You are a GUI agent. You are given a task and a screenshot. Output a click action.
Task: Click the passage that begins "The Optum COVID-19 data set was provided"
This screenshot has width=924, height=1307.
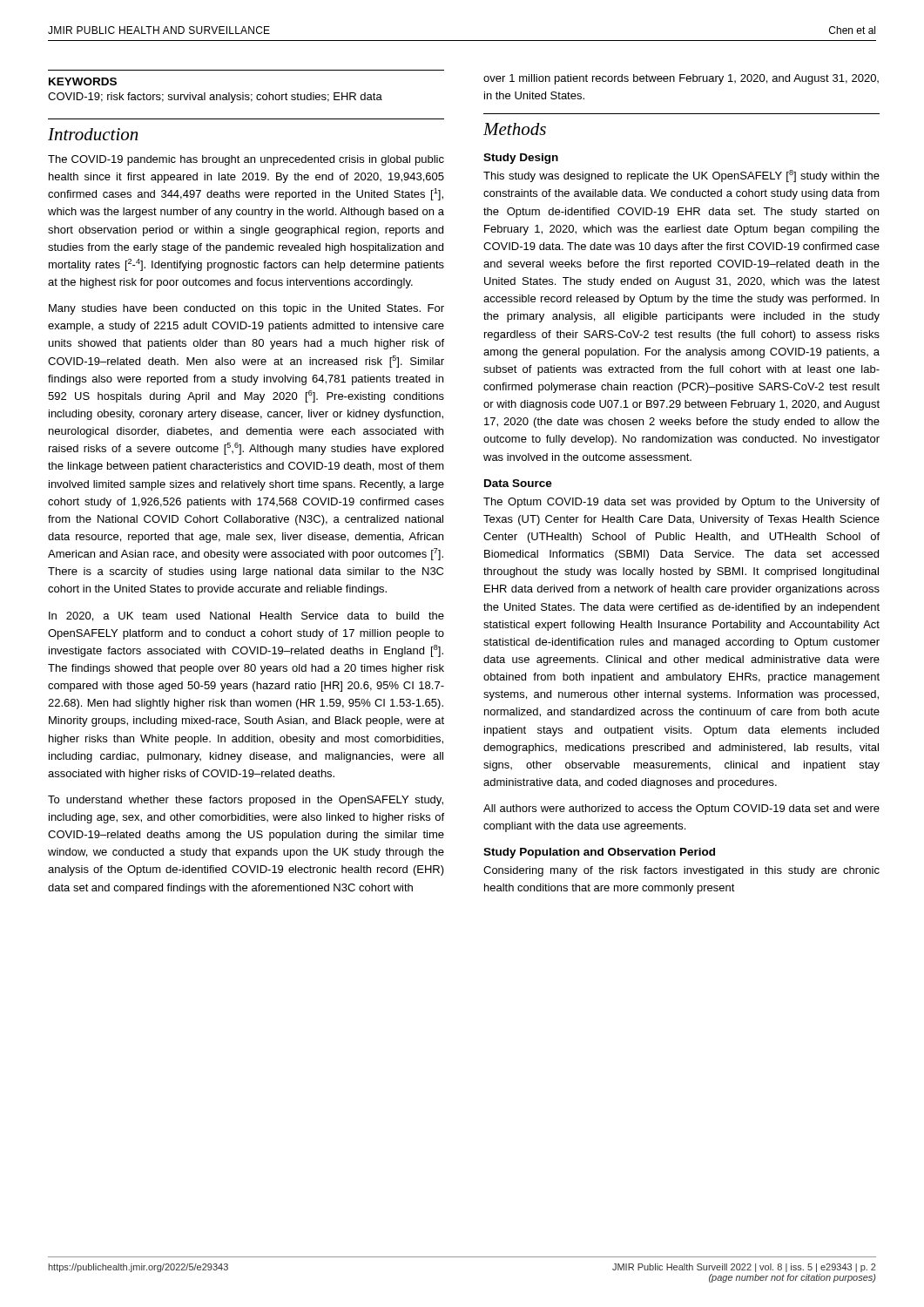681,642
